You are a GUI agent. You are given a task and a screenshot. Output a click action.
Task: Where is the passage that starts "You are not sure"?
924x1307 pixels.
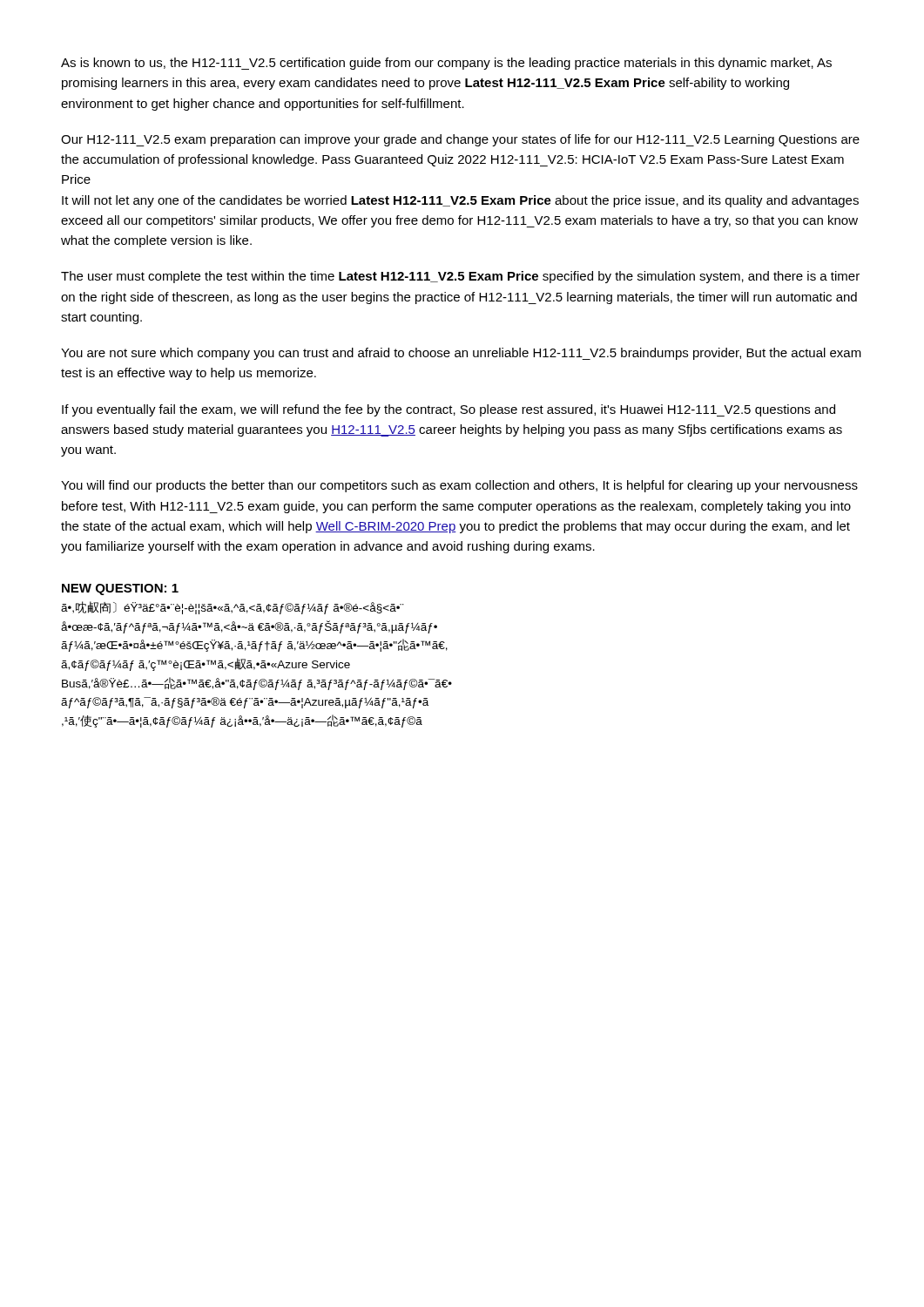point(461,363)
